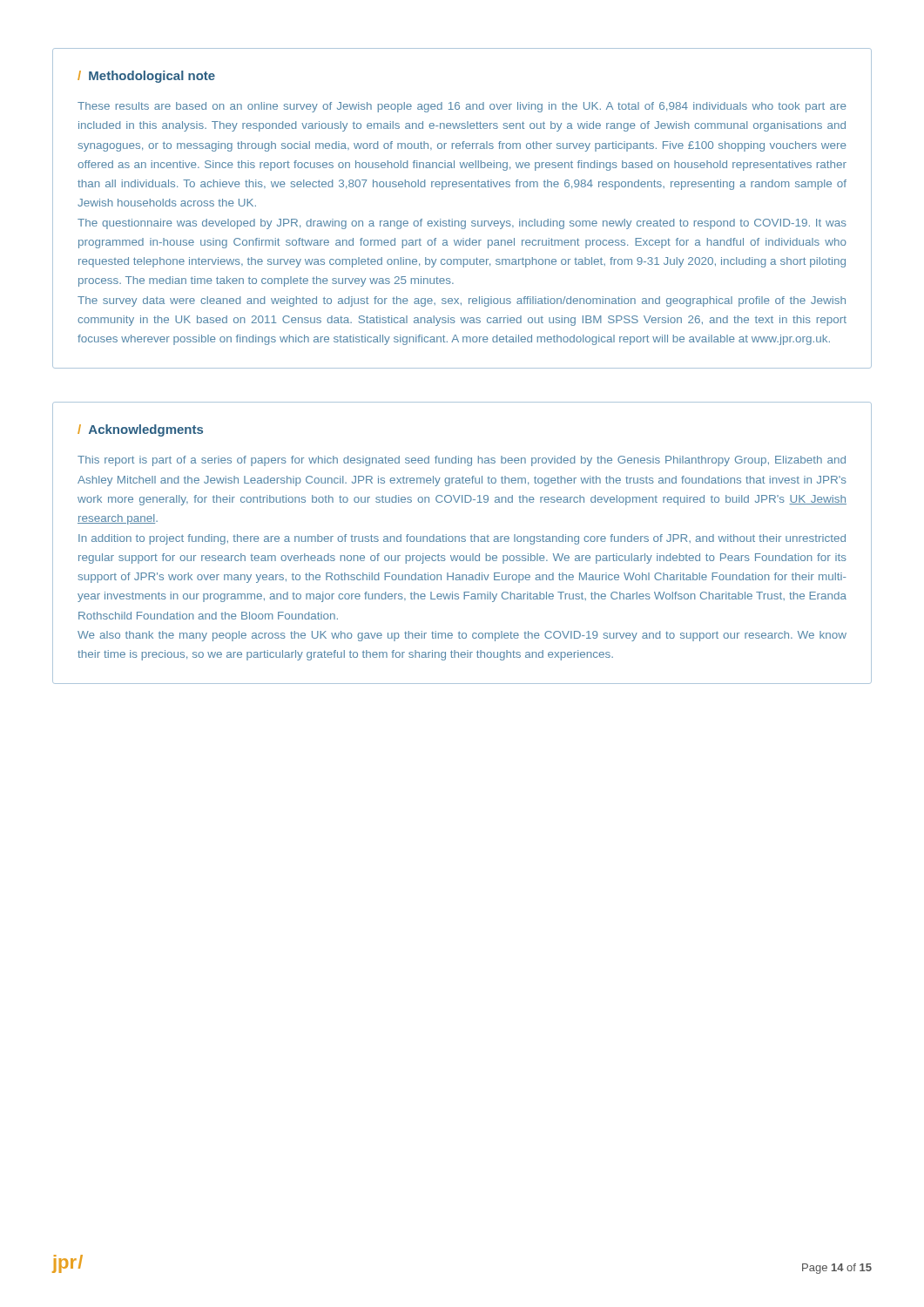
Task: Click on the block starting "The questionnaire was developed by"
Action: click(x=462, y=252)
